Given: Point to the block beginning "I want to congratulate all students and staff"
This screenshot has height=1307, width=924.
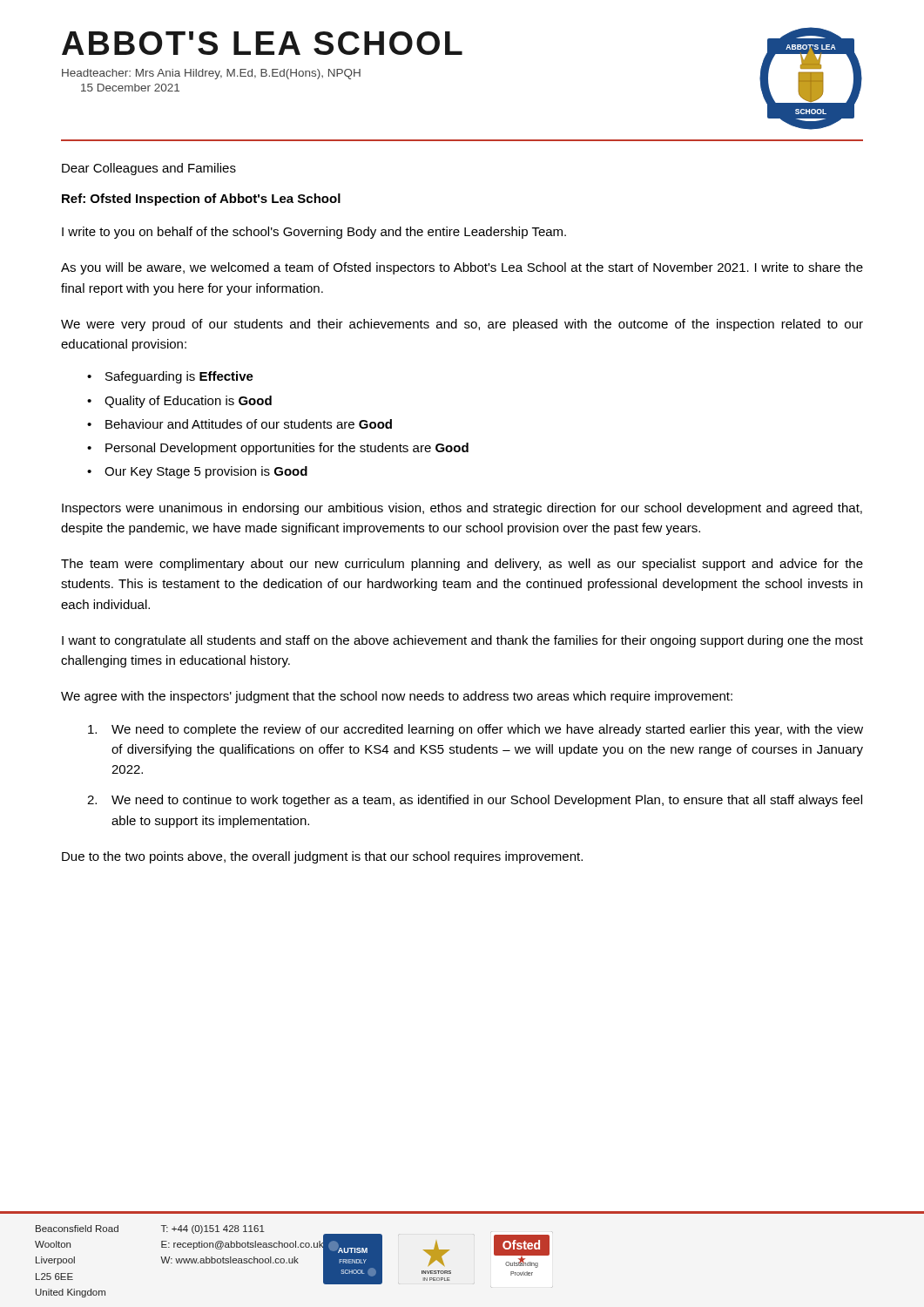Looking at the screenshot, I should (462, 650).
